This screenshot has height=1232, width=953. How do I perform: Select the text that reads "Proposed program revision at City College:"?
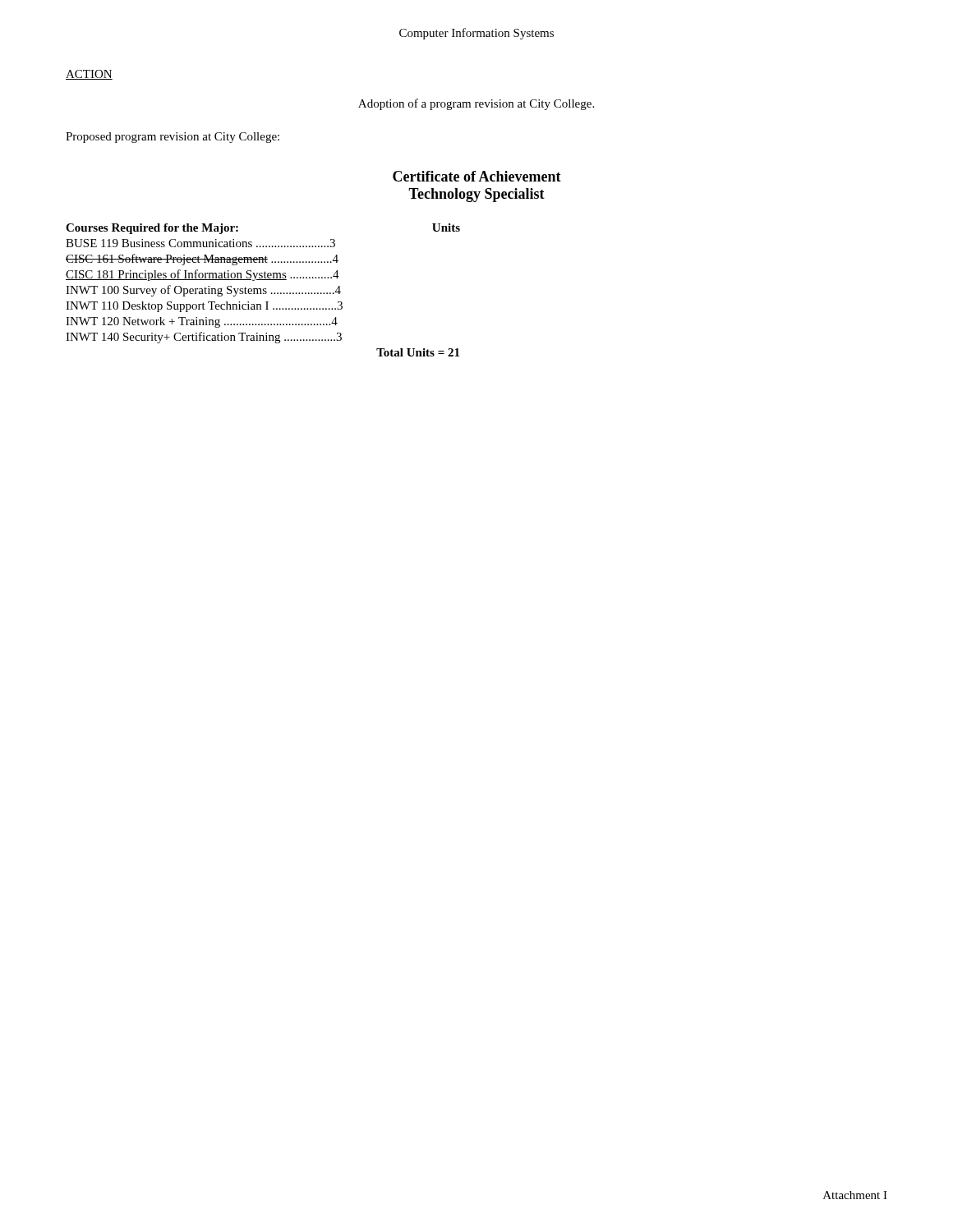(x=173, y=136)
